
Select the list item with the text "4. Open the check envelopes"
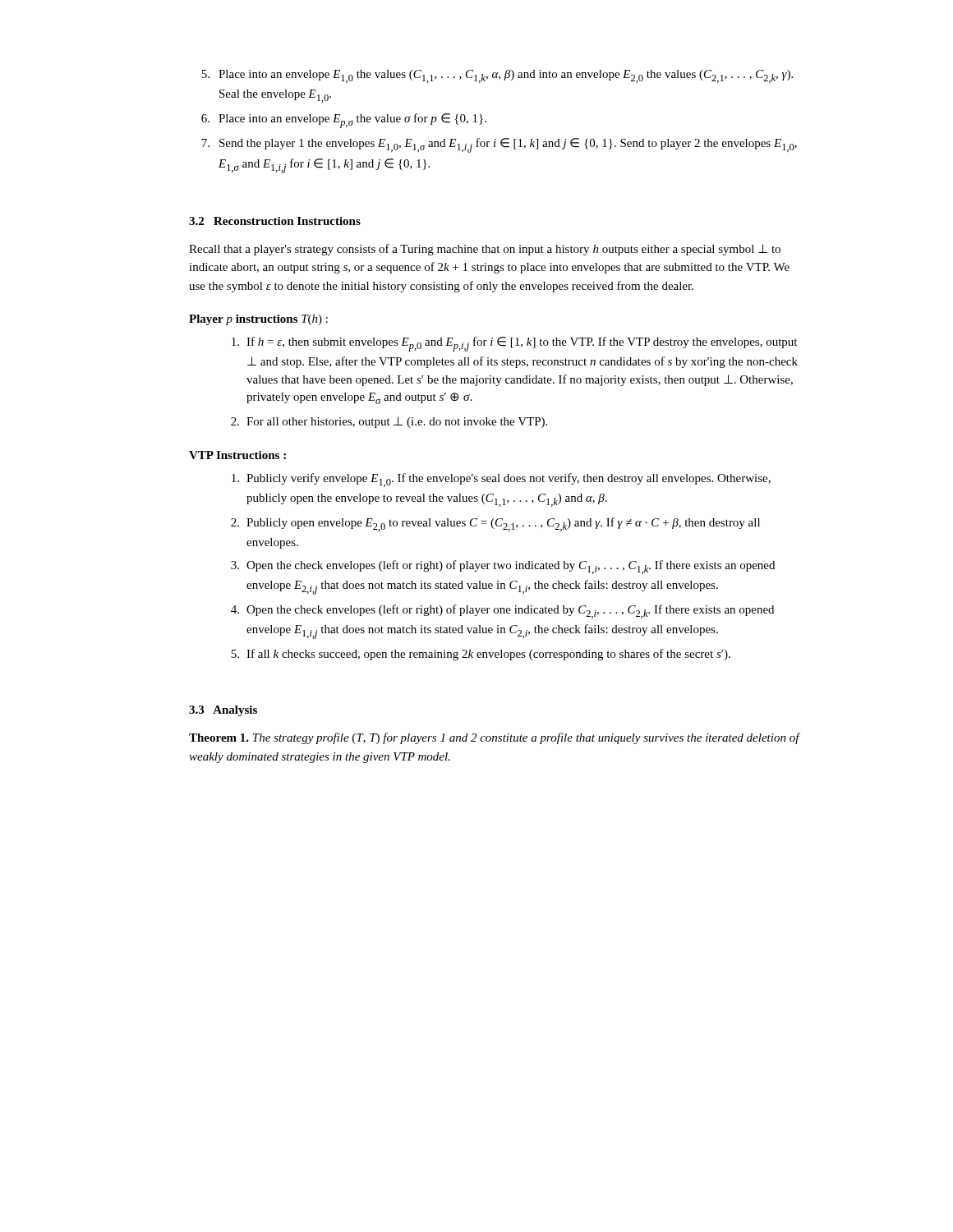513,621
